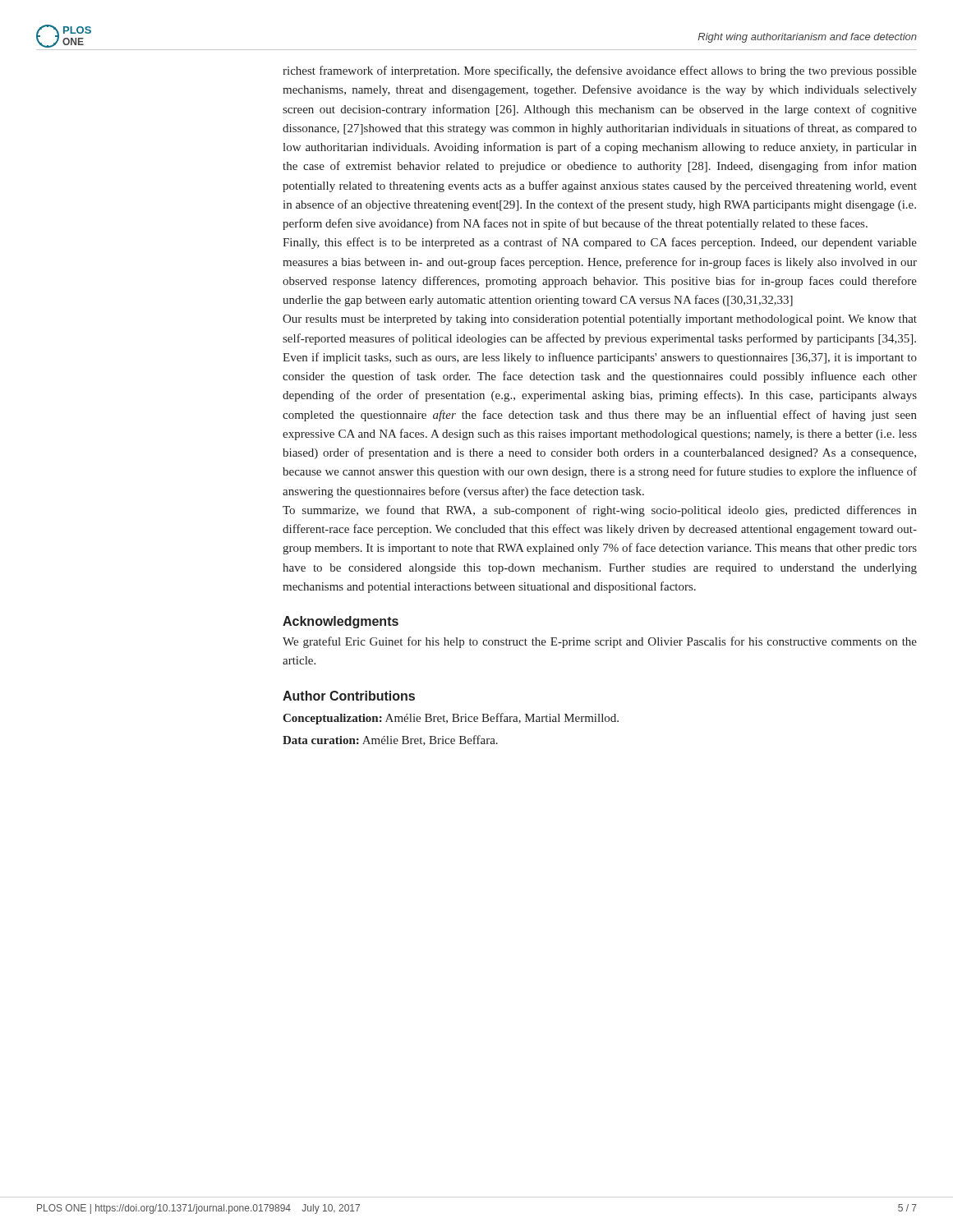
Task: Point to "Data curation: Amélie Bret, Brice Beffara."
Action: [390, 740]
